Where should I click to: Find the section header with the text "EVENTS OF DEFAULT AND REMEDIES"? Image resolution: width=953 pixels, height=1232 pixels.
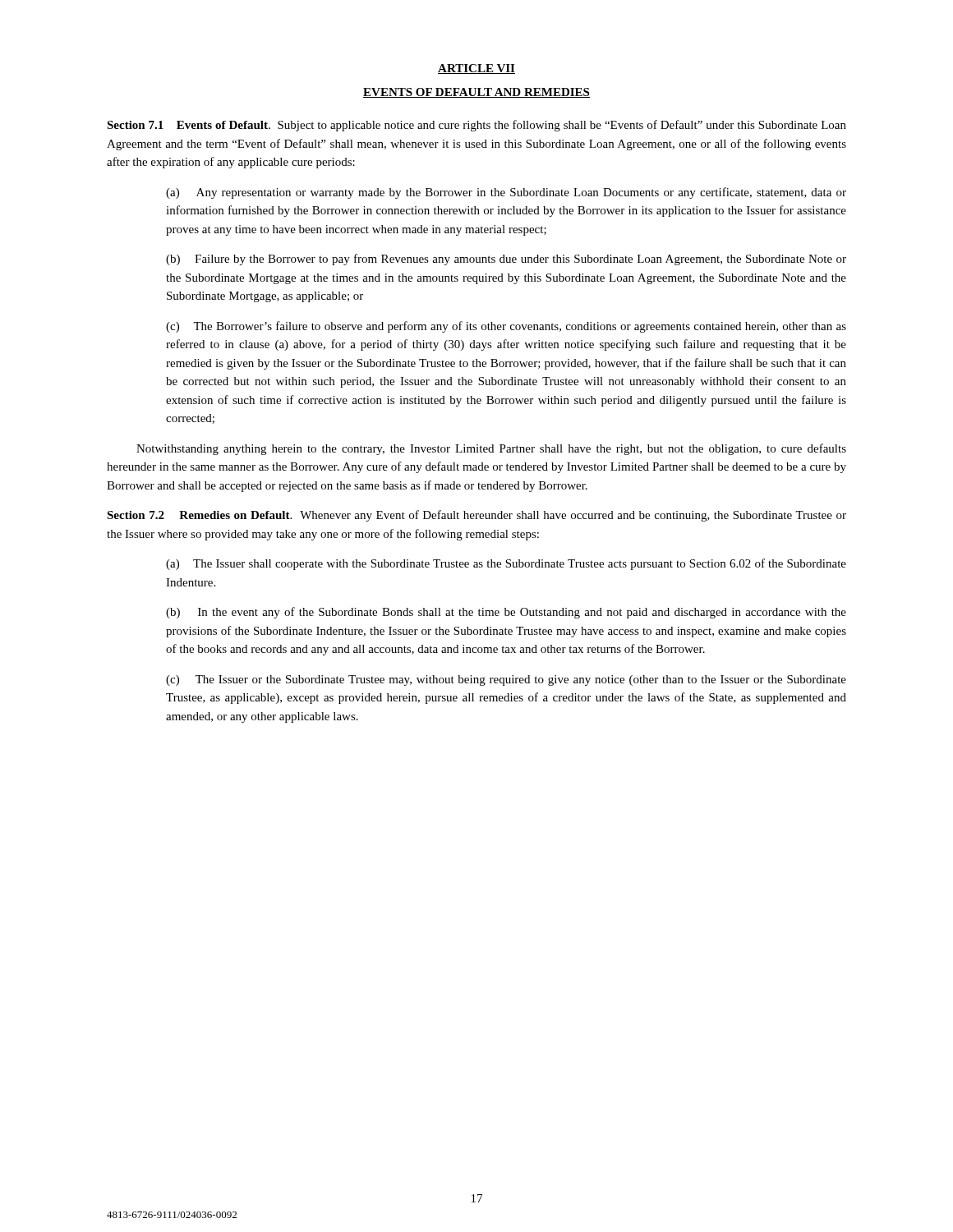click(x=476, y=92)
